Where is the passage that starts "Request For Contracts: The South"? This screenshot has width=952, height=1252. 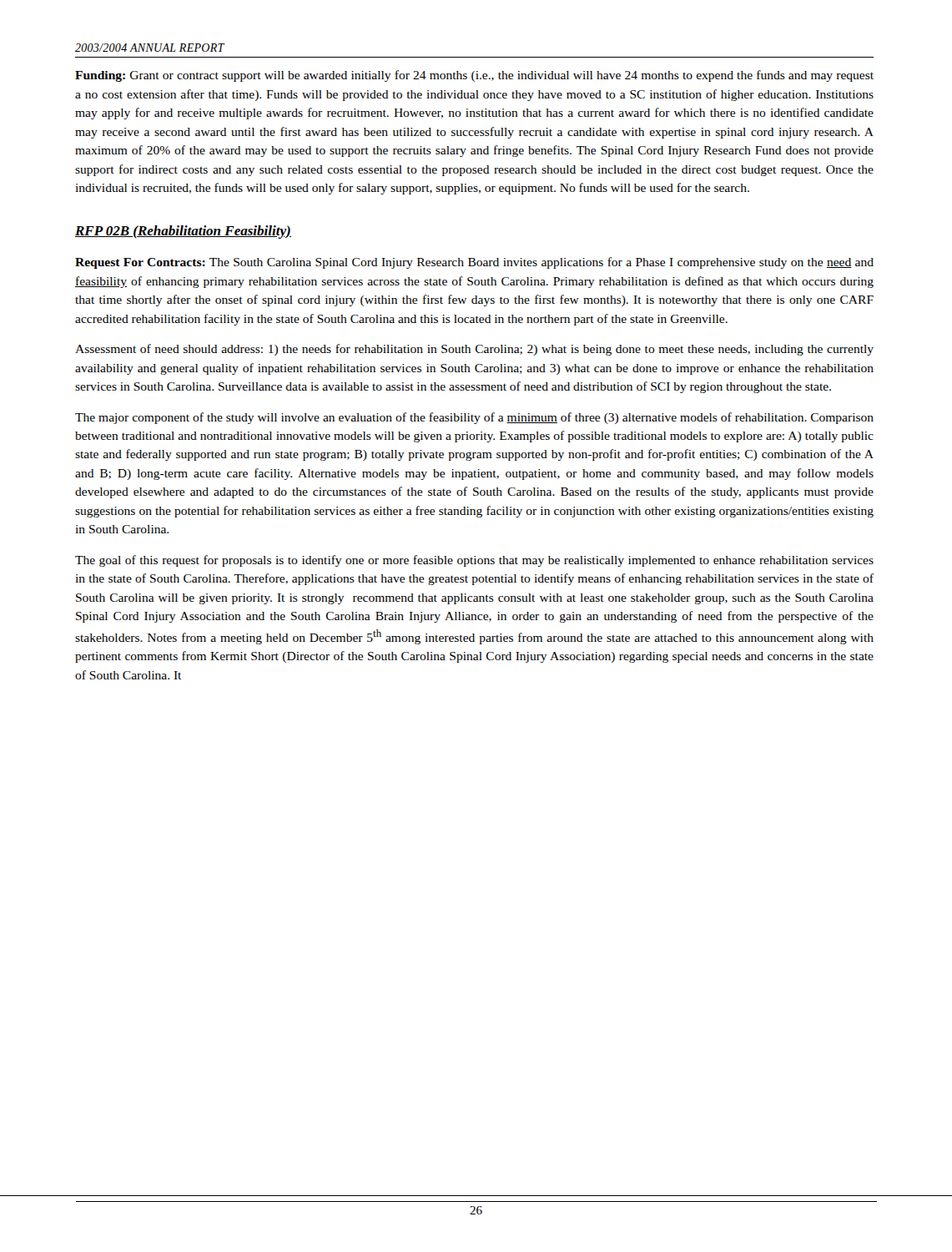tap(474, 290)
